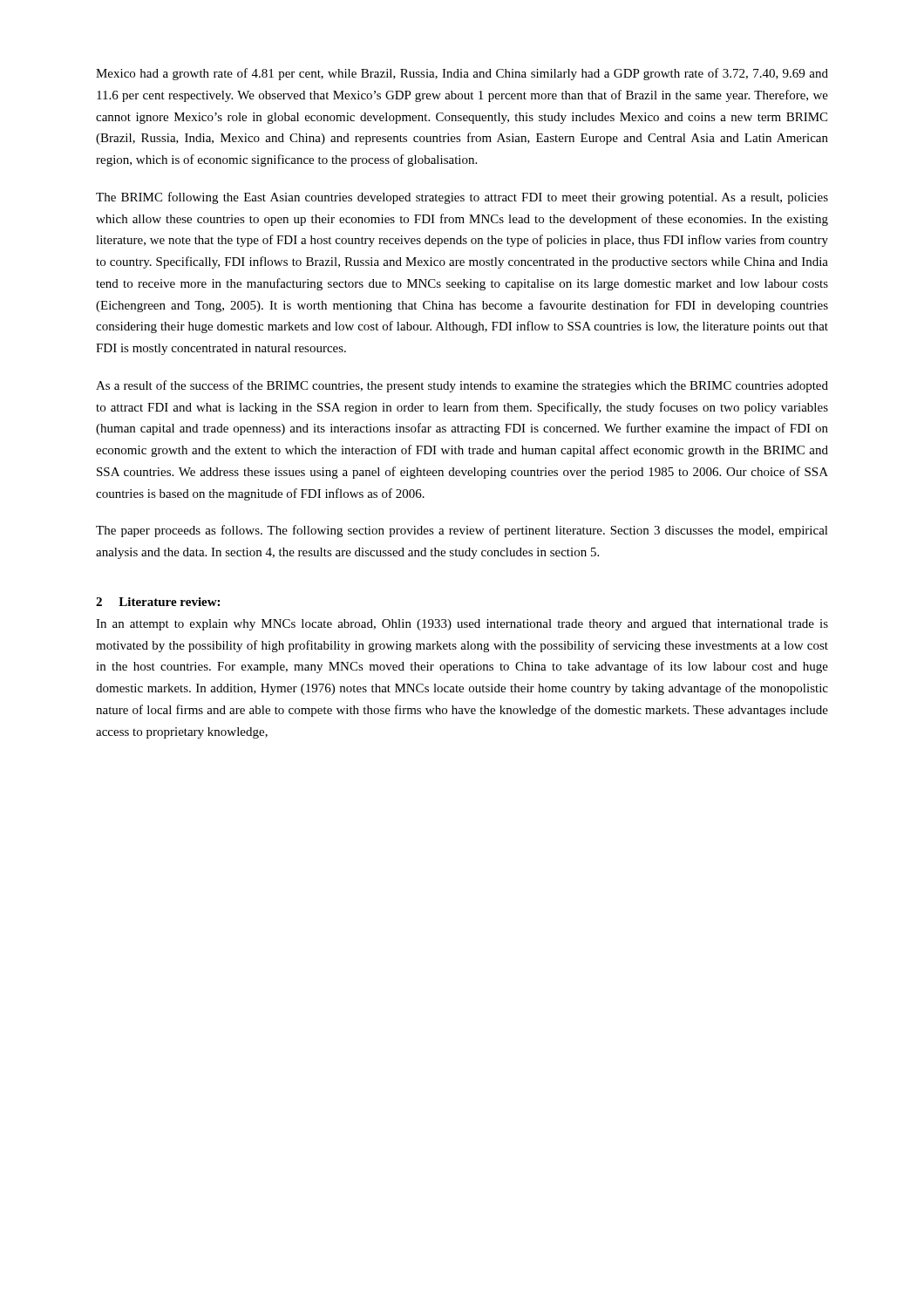Viewport: 924px width, 1308px height.
Task: Where is the passage that starts "As a result of the success of"?
Action: coord(462,439)
